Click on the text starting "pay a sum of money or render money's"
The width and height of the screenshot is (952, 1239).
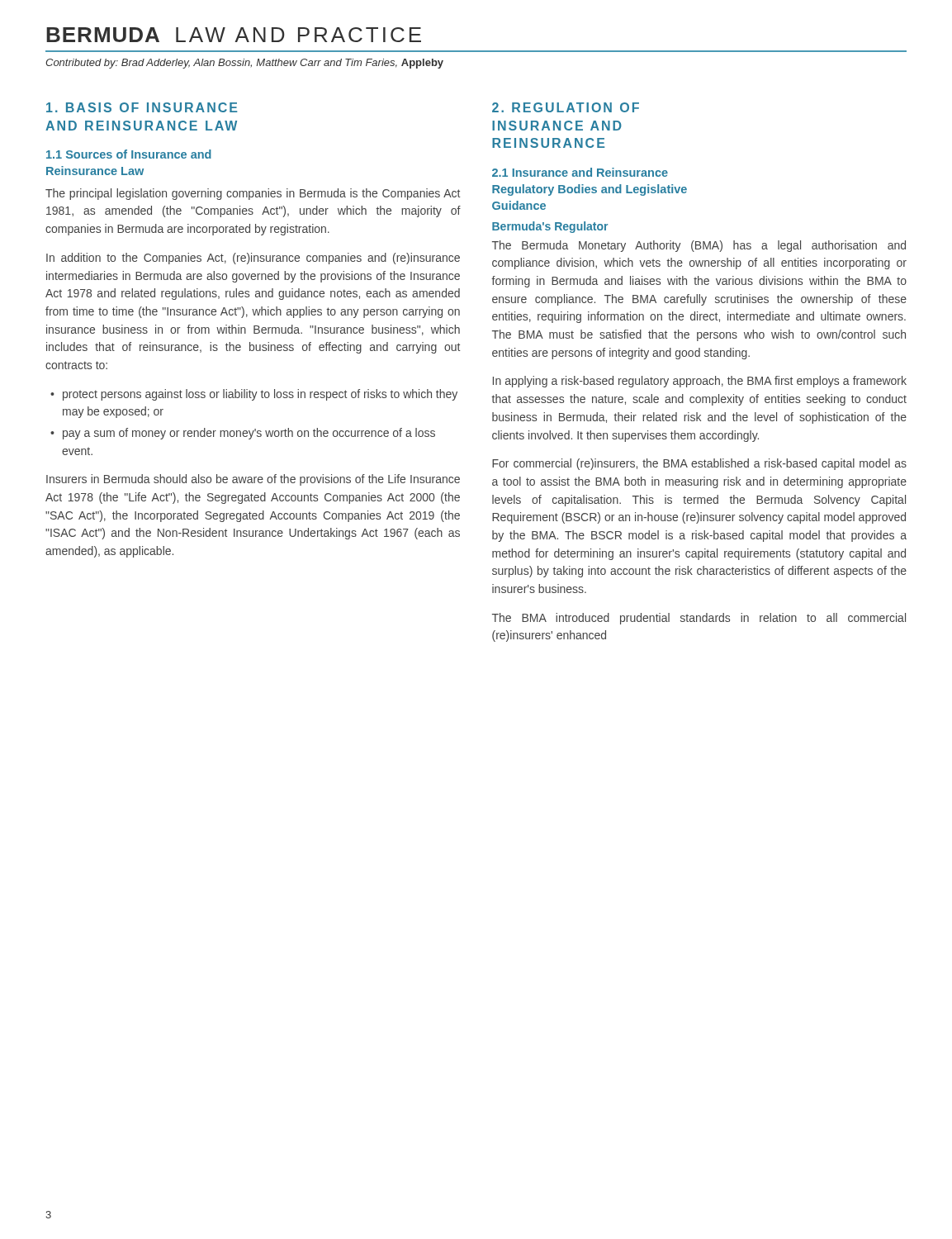(x=249, y=442)
